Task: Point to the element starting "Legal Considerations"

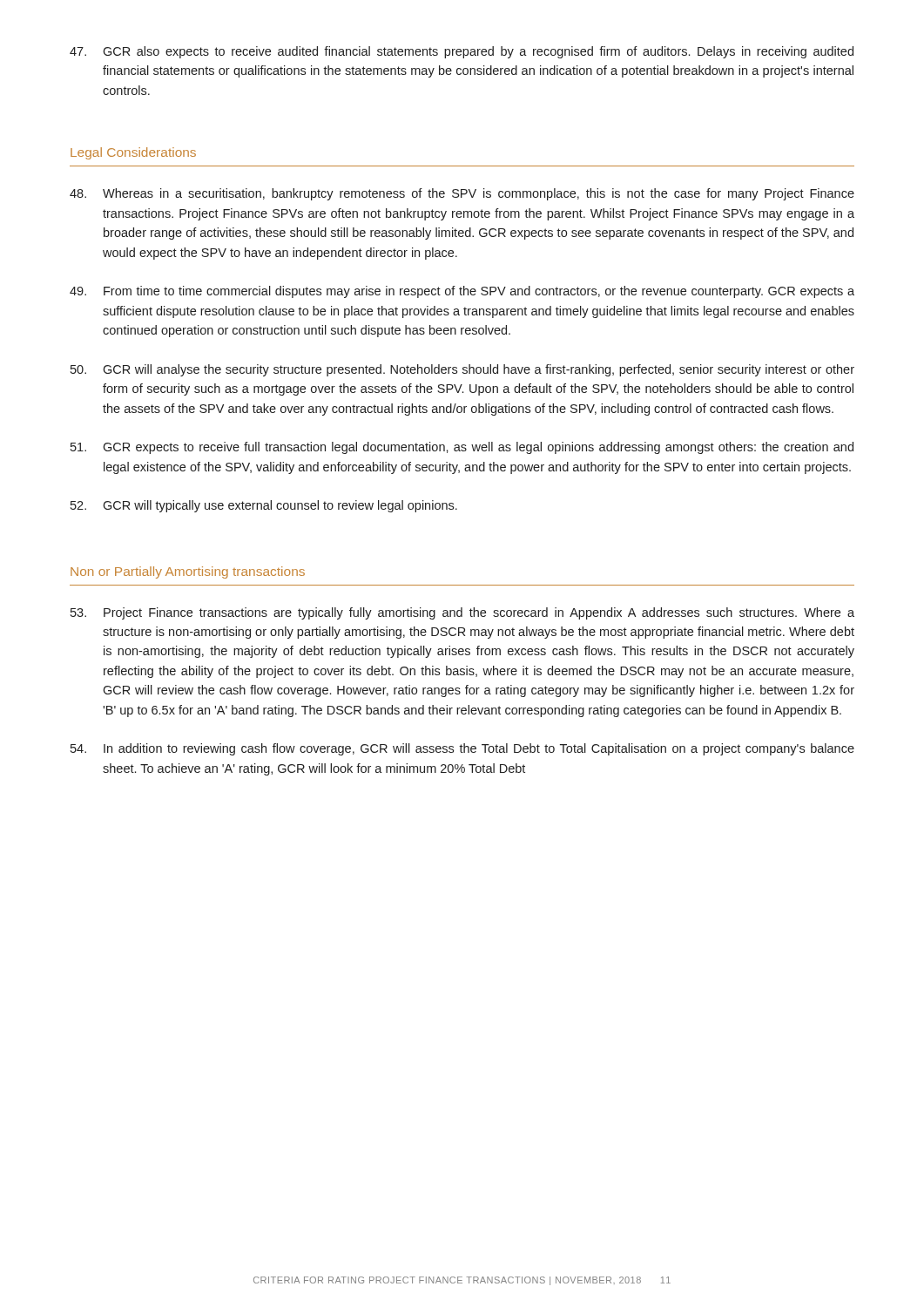Action: click(x=462, y=155)
